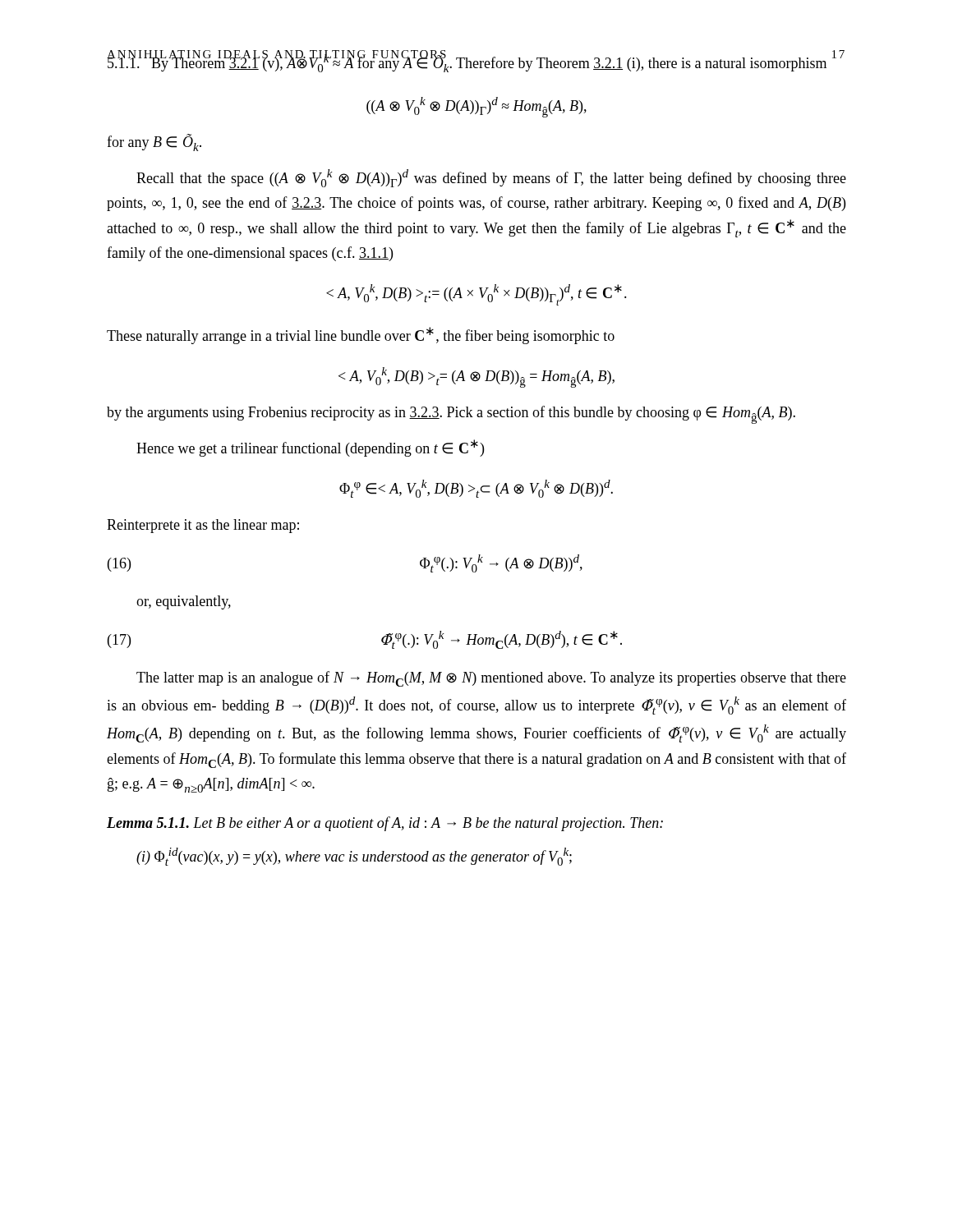Viewport: 953px width, 1232px height.
Task: Point to the element starting "(16) Φtφ(.): V0k → (A ⊗ D(B))d,"
Action: [x=476, y=564]
